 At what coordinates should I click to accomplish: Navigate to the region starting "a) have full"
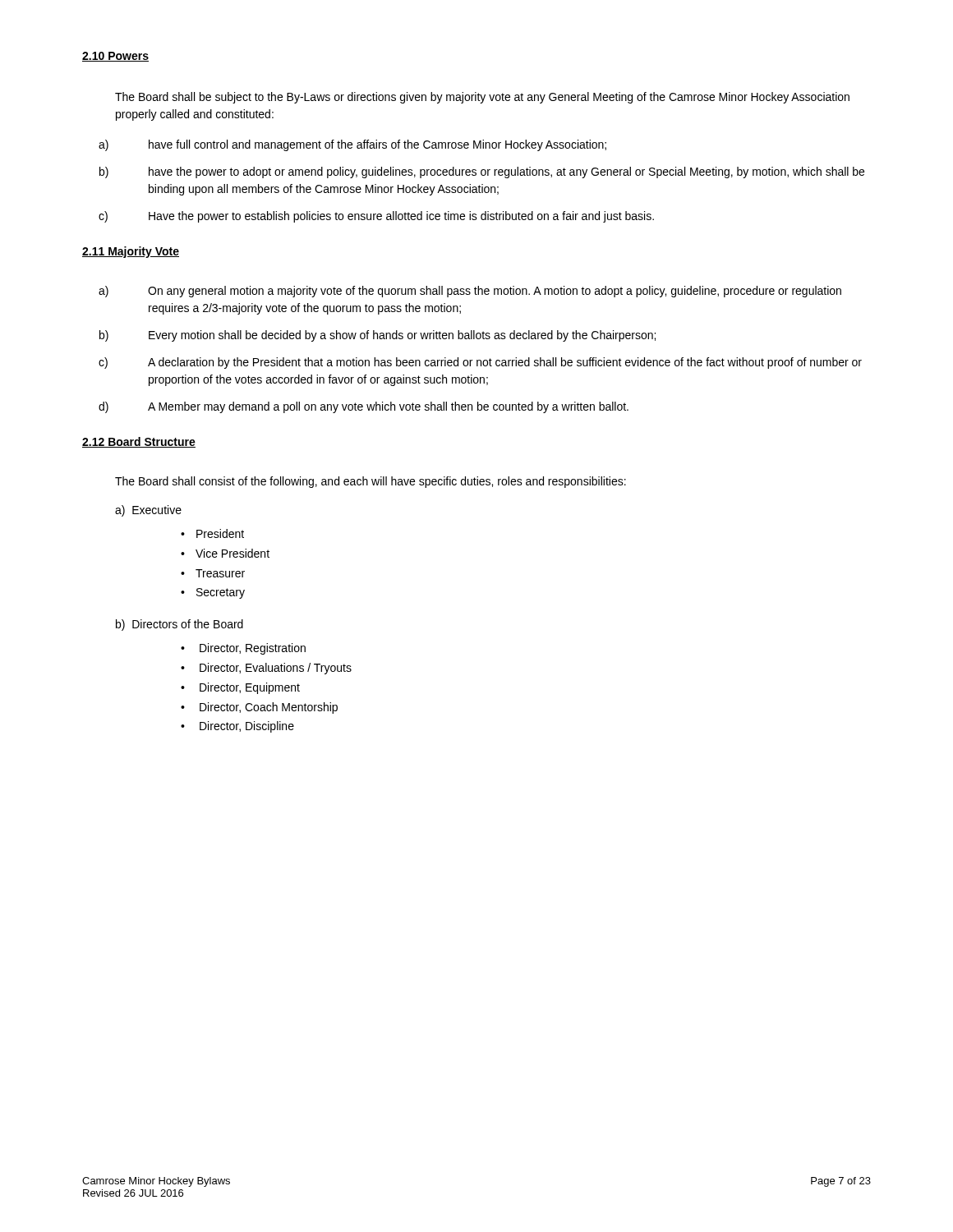coord(476,145)
